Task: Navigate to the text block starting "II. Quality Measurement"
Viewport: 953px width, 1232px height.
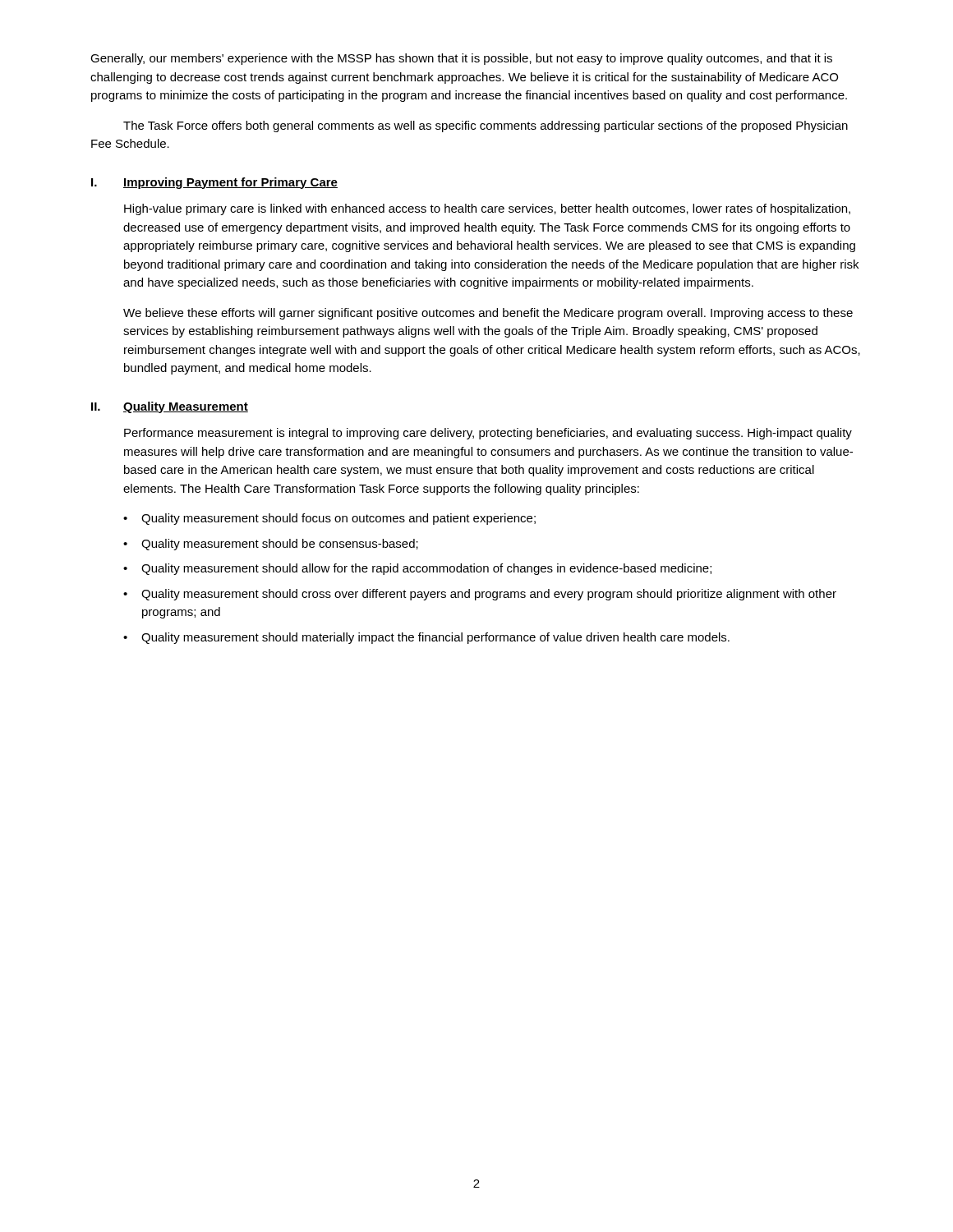Action: (169, 406)
